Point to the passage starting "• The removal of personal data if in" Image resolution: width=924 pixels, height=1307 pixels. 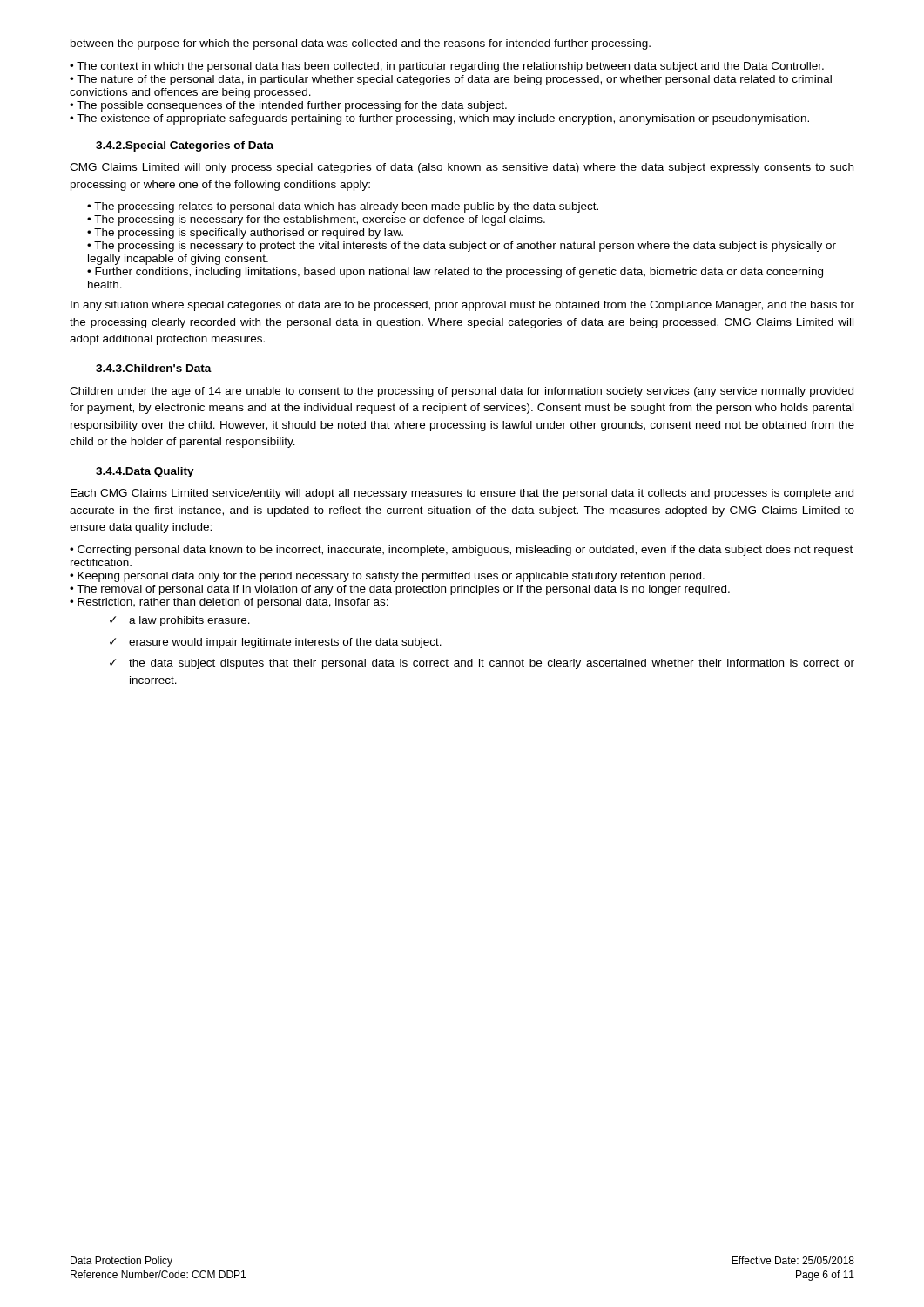462,589
